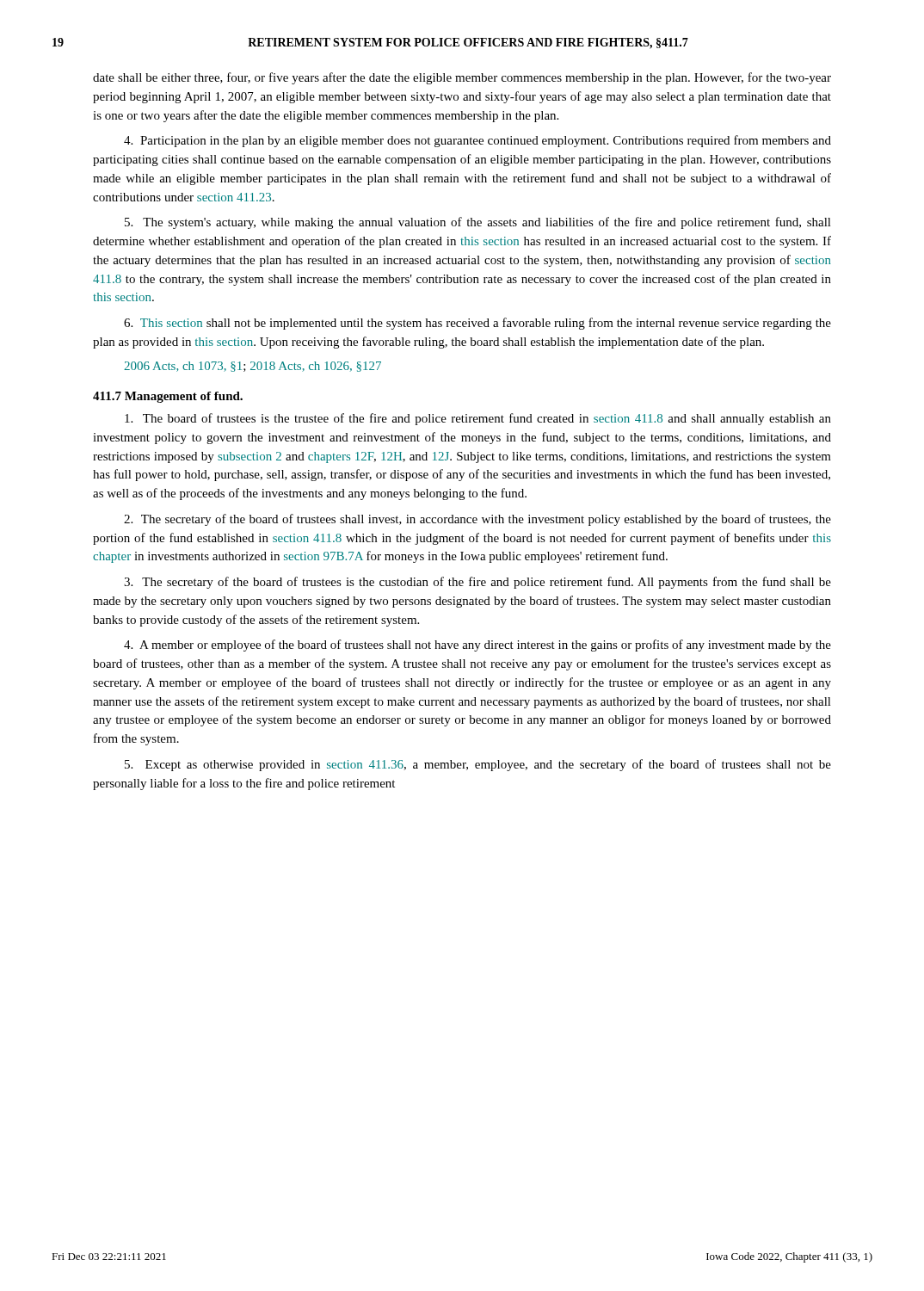Screen dimensions: 1291x924
Task: Find the text block with the text "2006 Acts, ch 1073, §1;"
Action: [x=253, y=367]
